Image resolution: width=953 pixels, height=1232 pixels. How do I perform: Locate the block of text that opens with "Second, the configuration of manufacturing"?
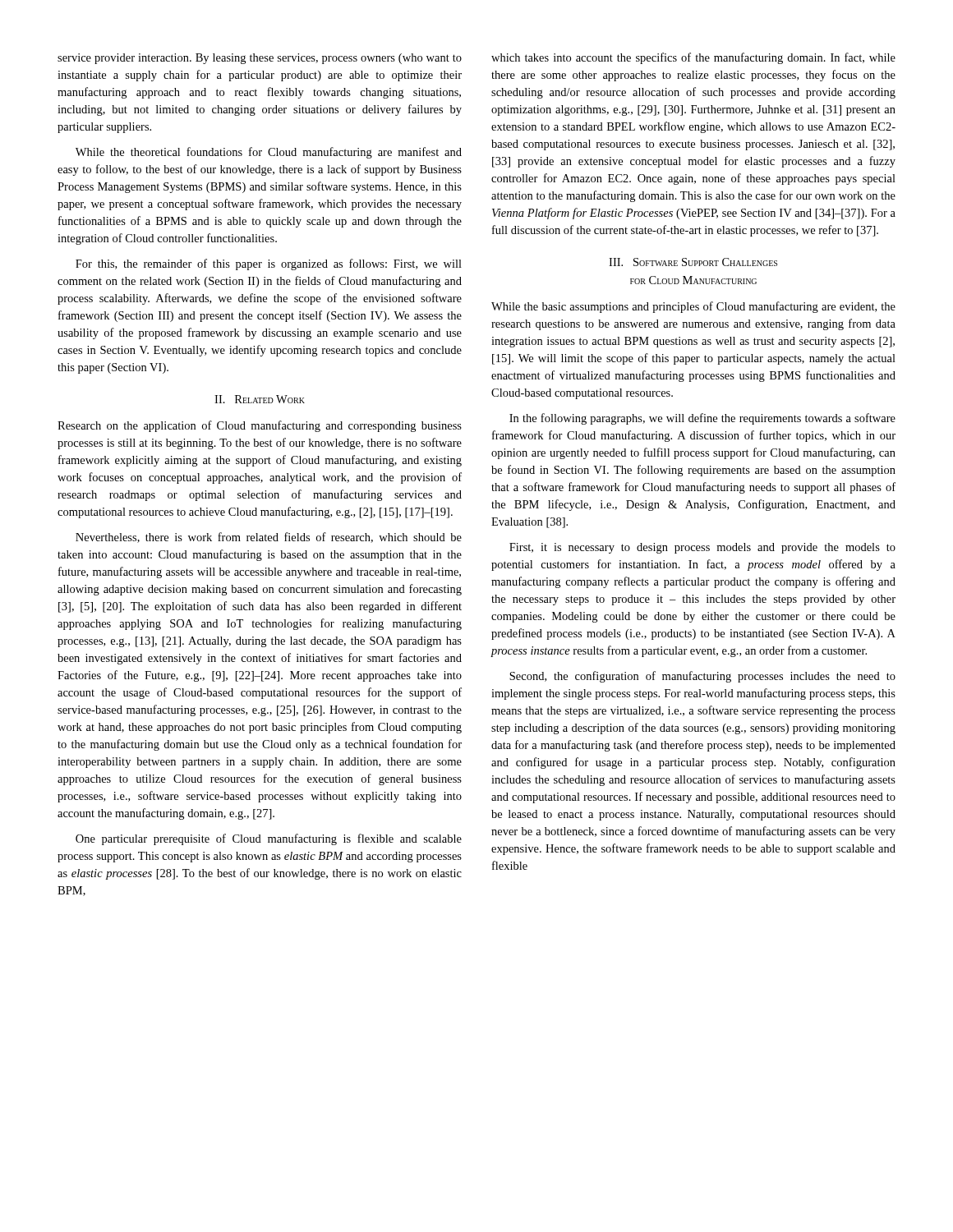pos(693,771)
